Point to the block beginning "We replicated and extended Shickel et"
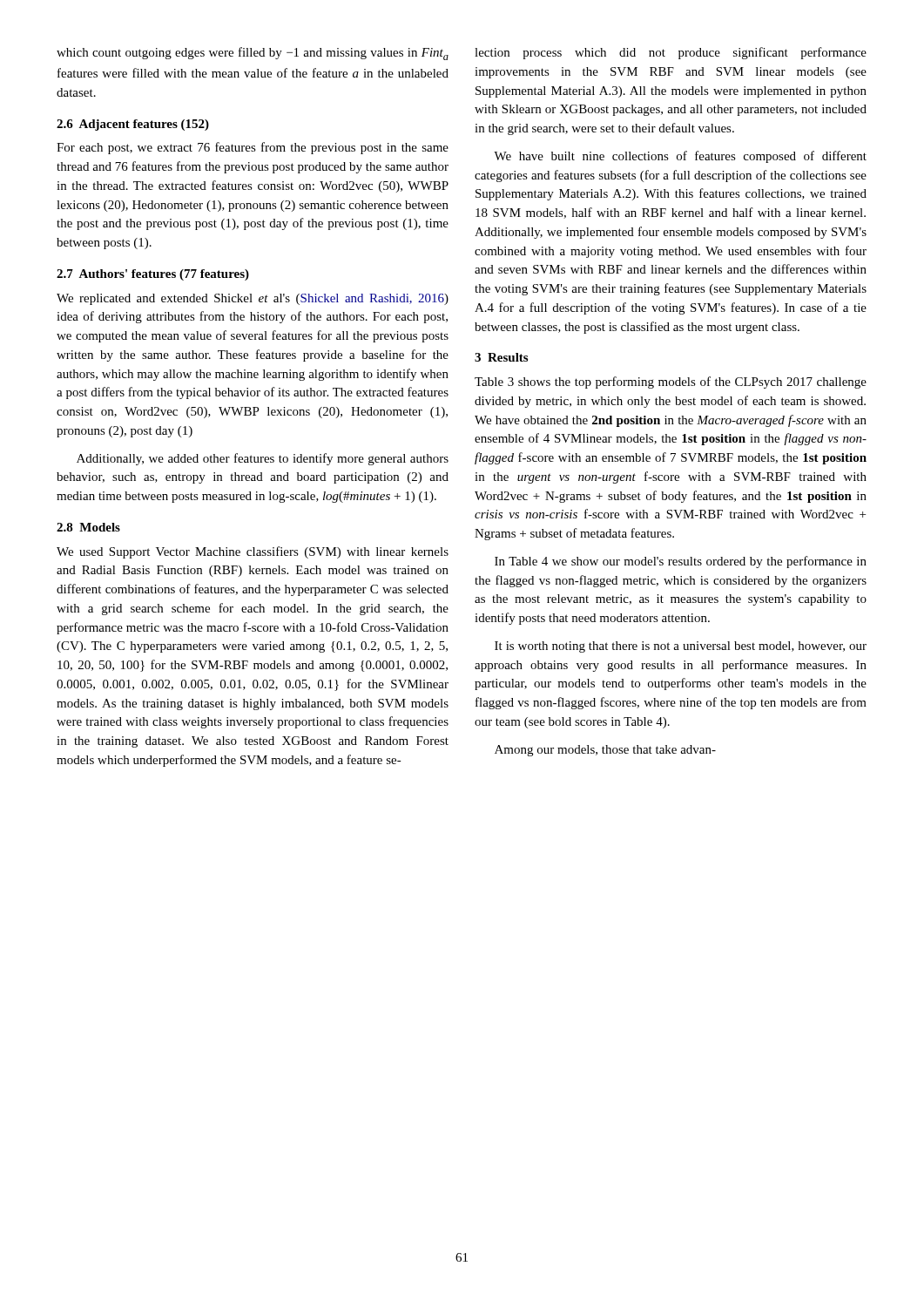Screen dimensions: 1307x924 pos(253,398)
